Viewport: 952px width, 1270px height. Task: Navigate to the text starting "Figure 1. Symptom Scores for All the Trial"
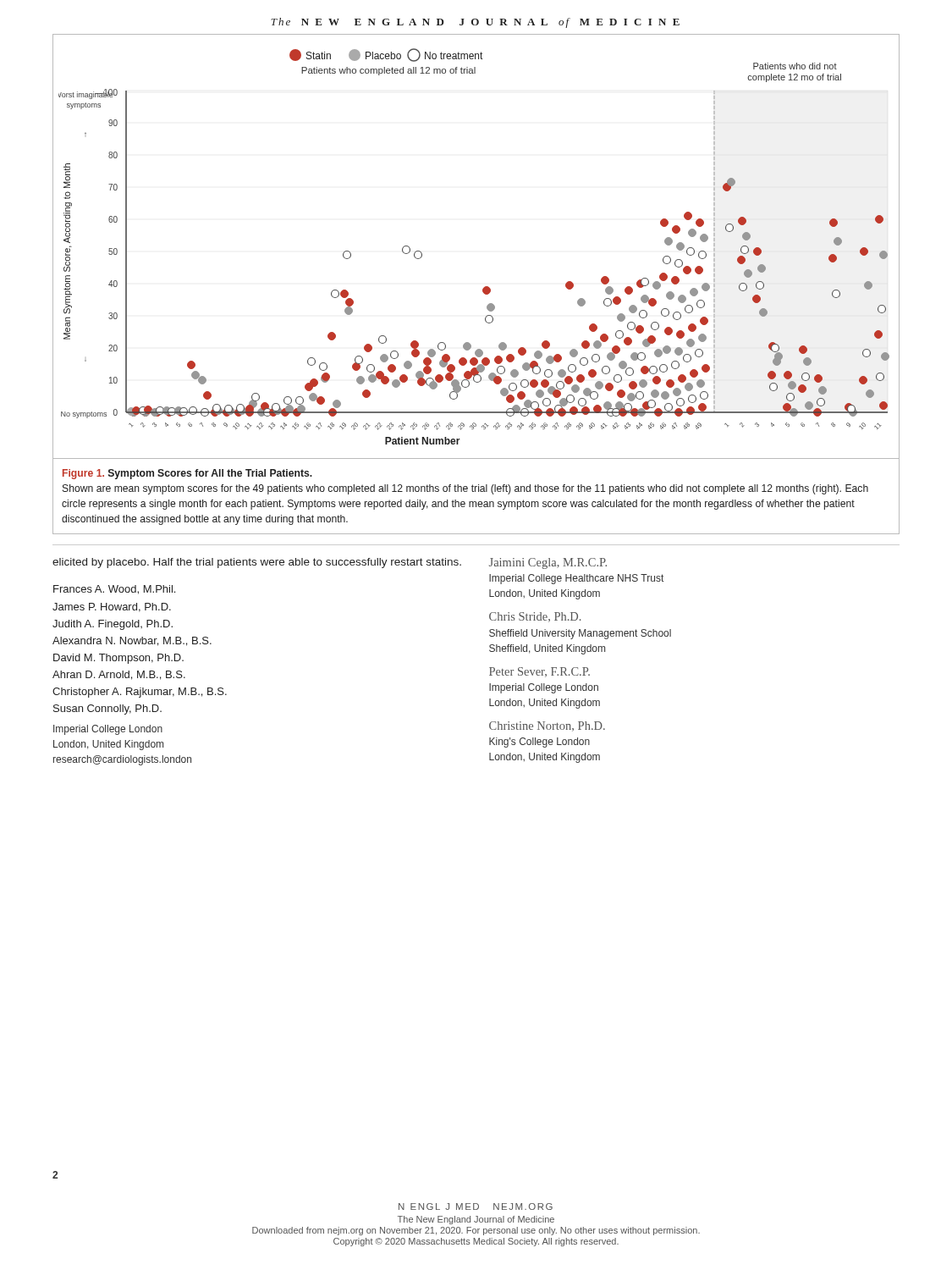click(x=465, y=496)
